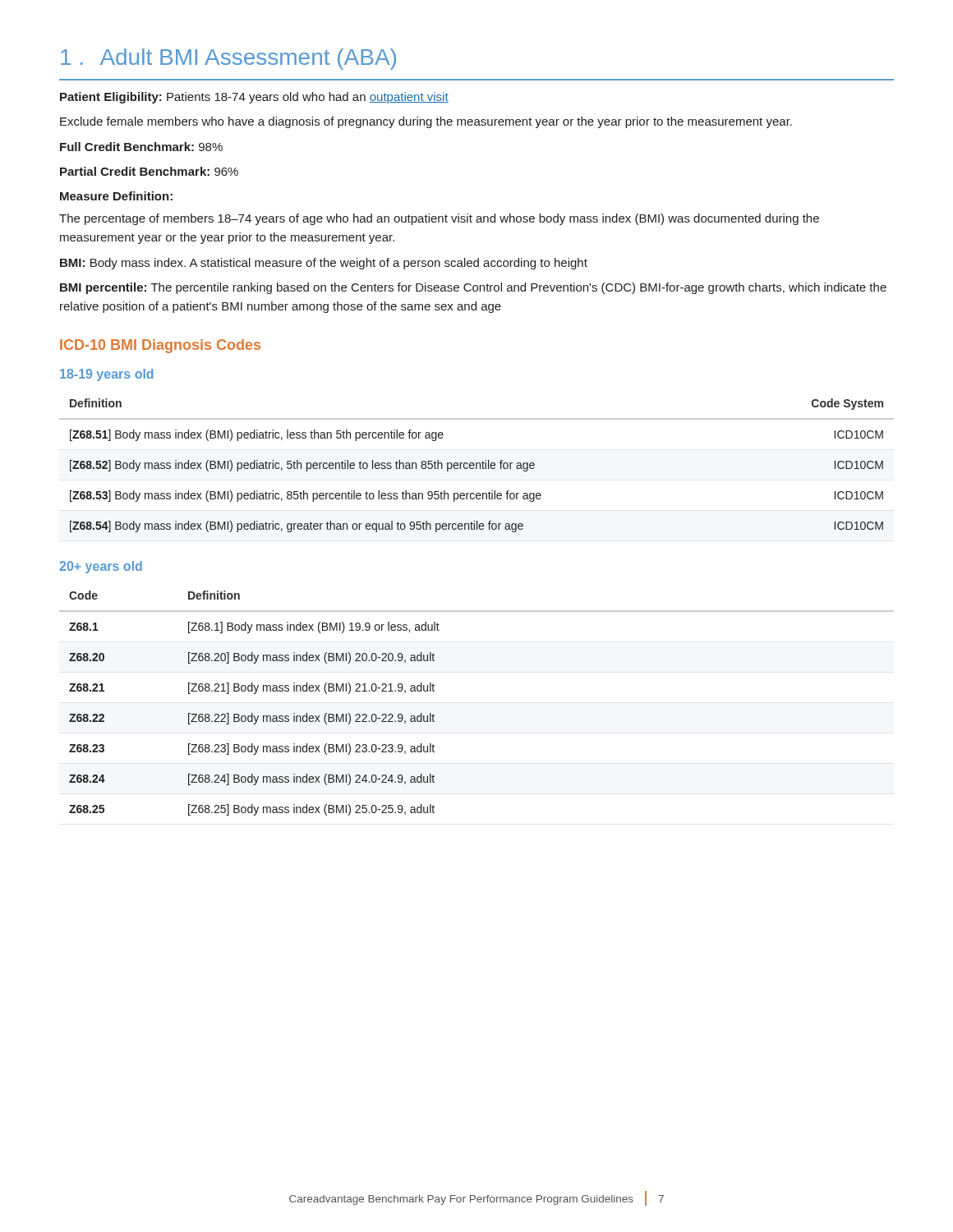Image resolution: width=953 pixels, height=1232 pixels.
Task: Find the table that mentions "[Z68.20] Body mass index (BMI)"
Action: (x=476, y=703)
